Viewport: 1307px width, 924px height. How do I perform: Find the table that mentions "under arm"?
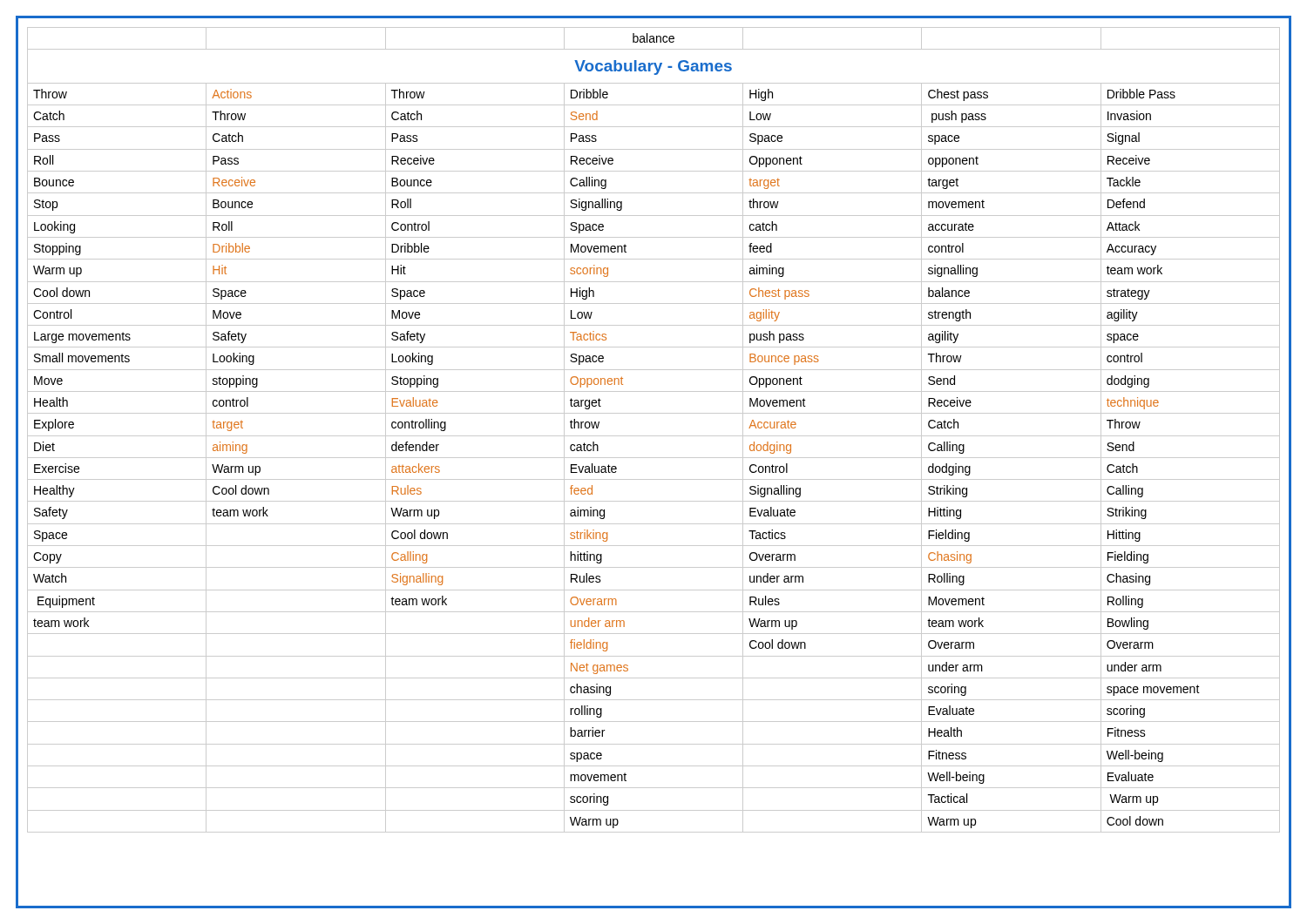click(654, 430)
